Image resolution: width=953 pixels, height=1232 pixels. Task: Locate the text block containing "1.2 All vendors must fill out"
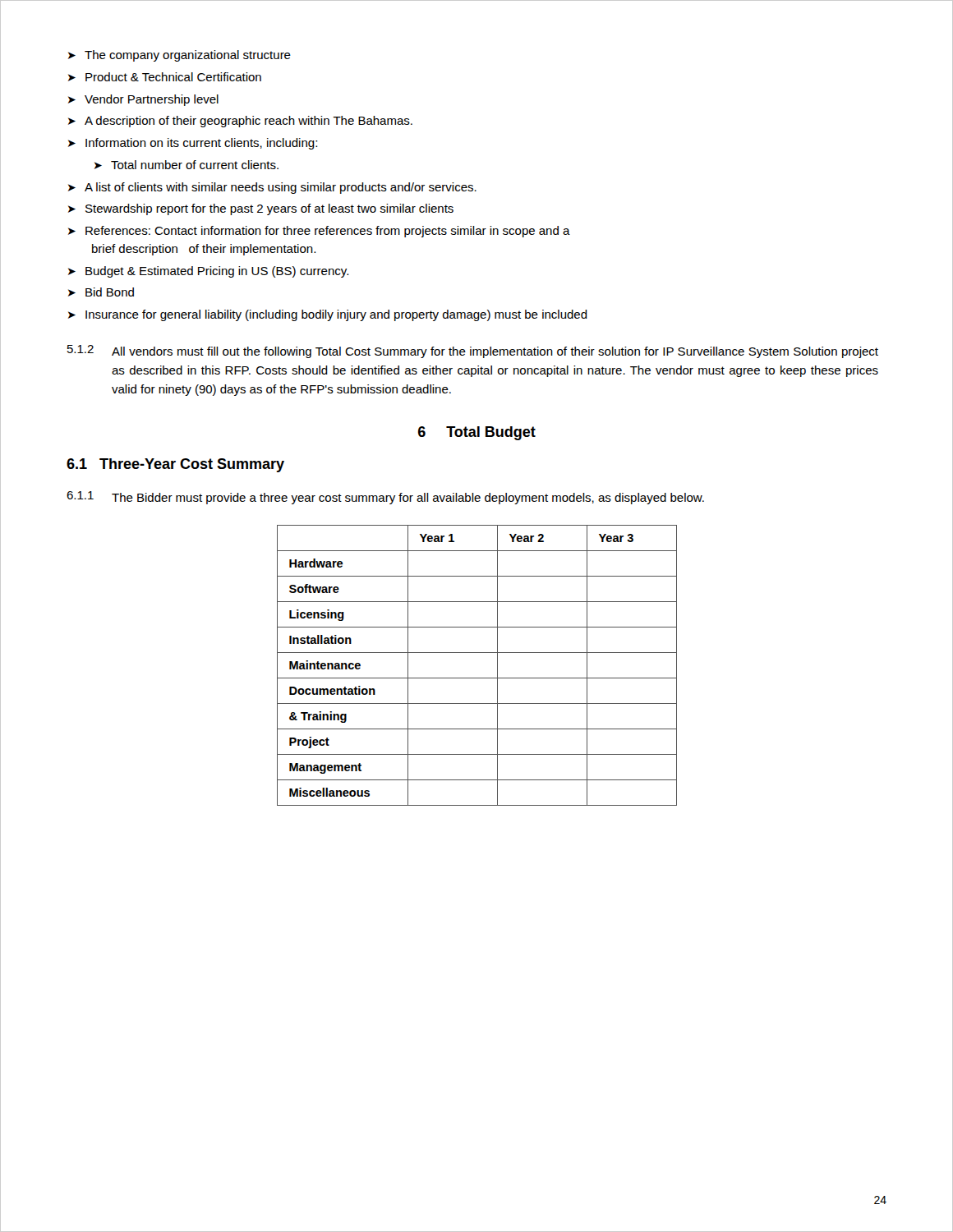tap(472, 370)
